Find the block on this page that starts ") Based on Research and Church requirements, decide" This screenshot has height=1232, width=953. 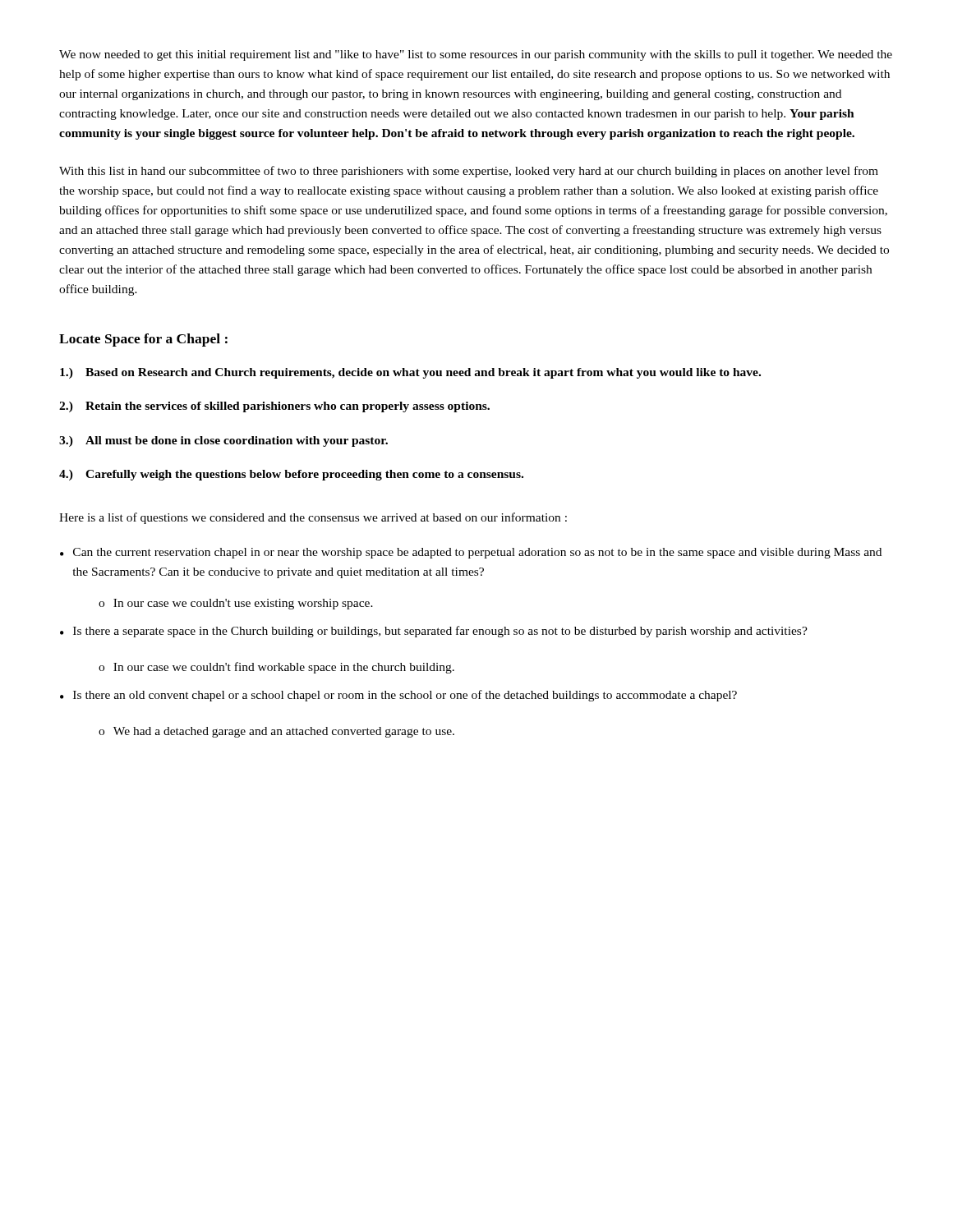476,372
